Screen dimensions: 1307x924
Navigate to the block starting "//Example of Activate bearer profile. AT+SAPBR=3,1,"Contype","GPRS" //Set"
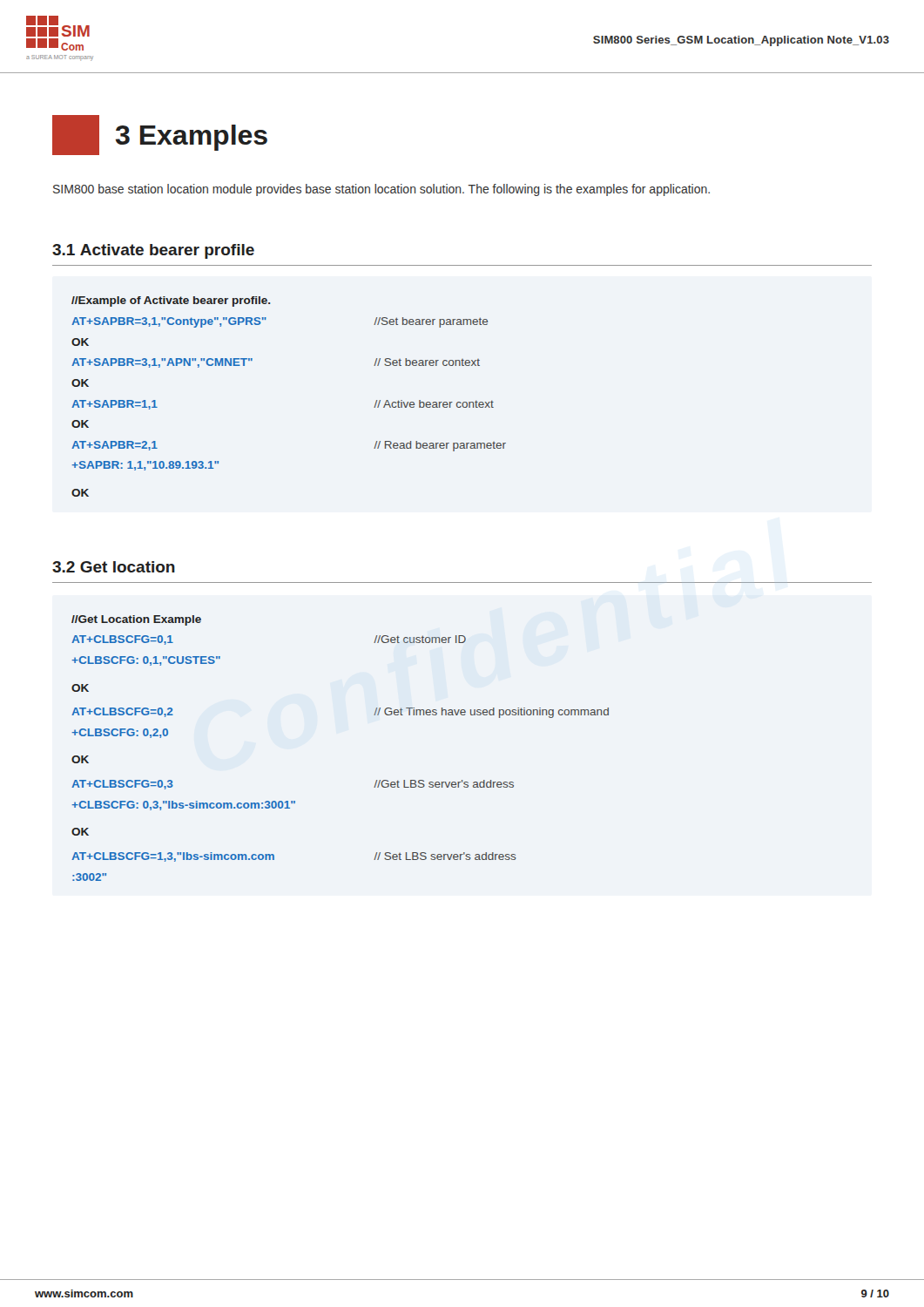pyautogui.click(x=462, y=397)
